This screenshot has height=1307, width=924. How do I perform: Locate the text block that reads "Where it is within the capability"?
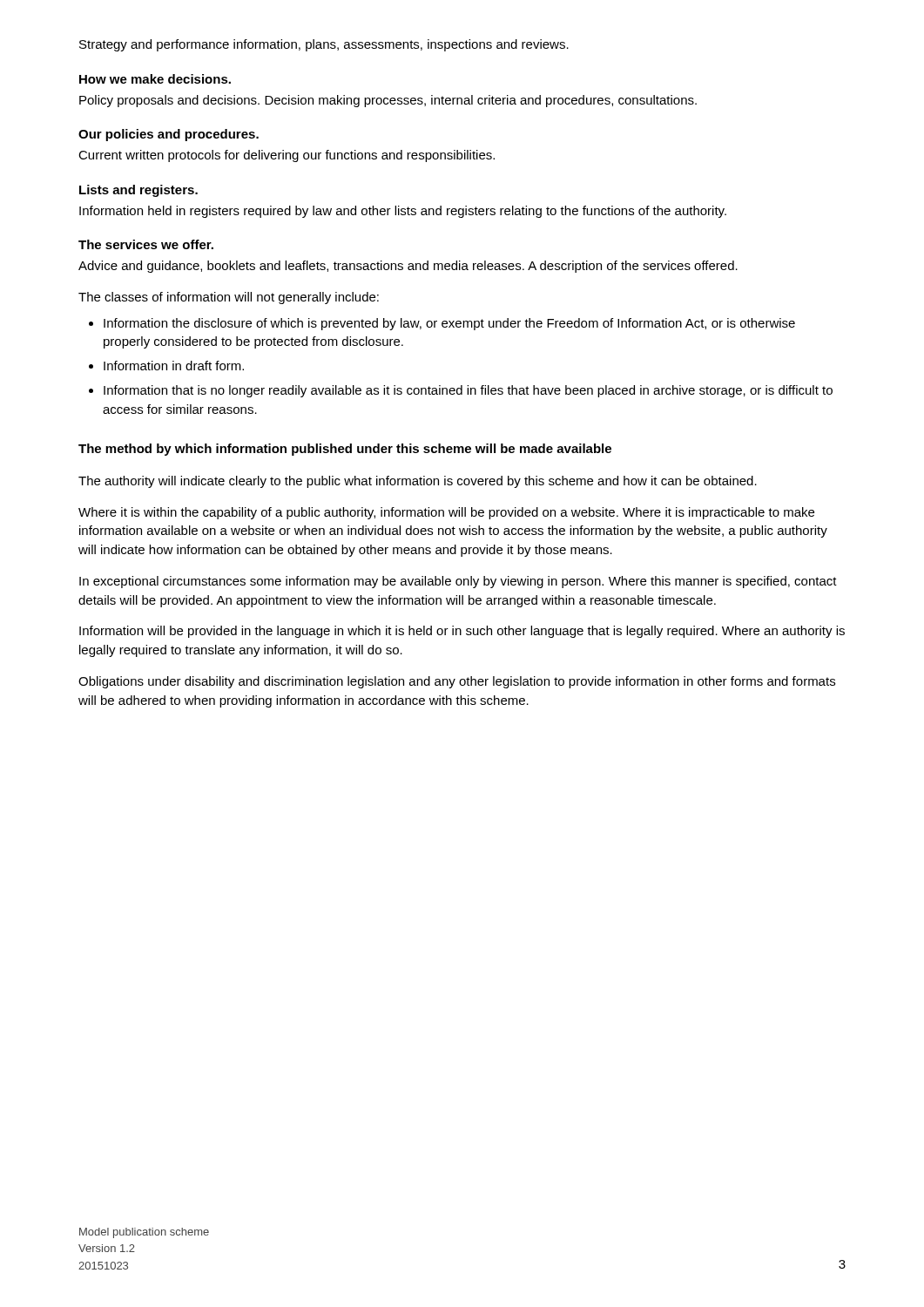(x=453, y=530)
